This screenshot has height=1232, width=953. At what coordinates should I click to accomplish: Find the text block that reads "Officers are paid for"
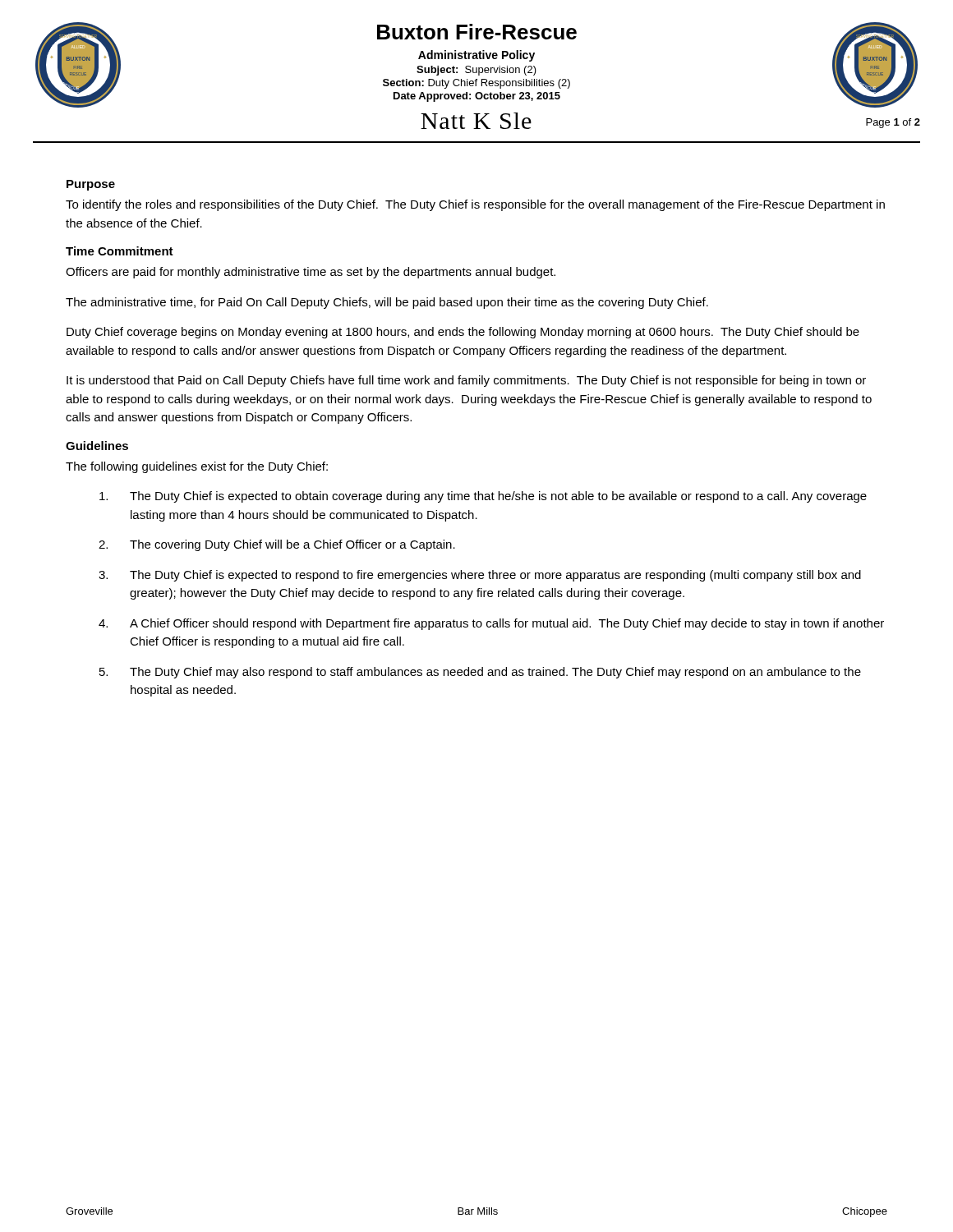click(311, 271)
